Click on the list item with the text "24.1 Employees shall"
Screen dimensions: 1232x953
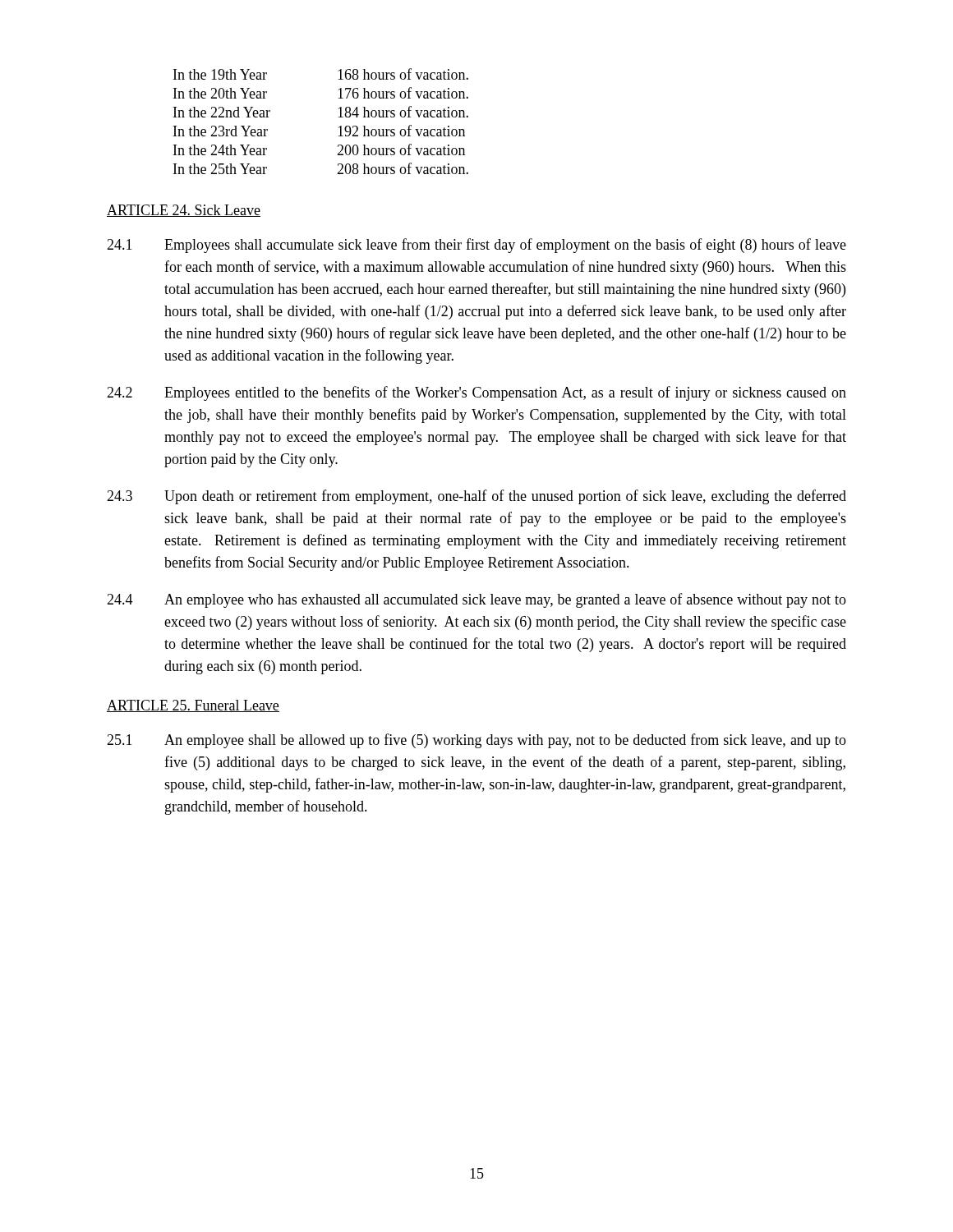tap(476, 301)
